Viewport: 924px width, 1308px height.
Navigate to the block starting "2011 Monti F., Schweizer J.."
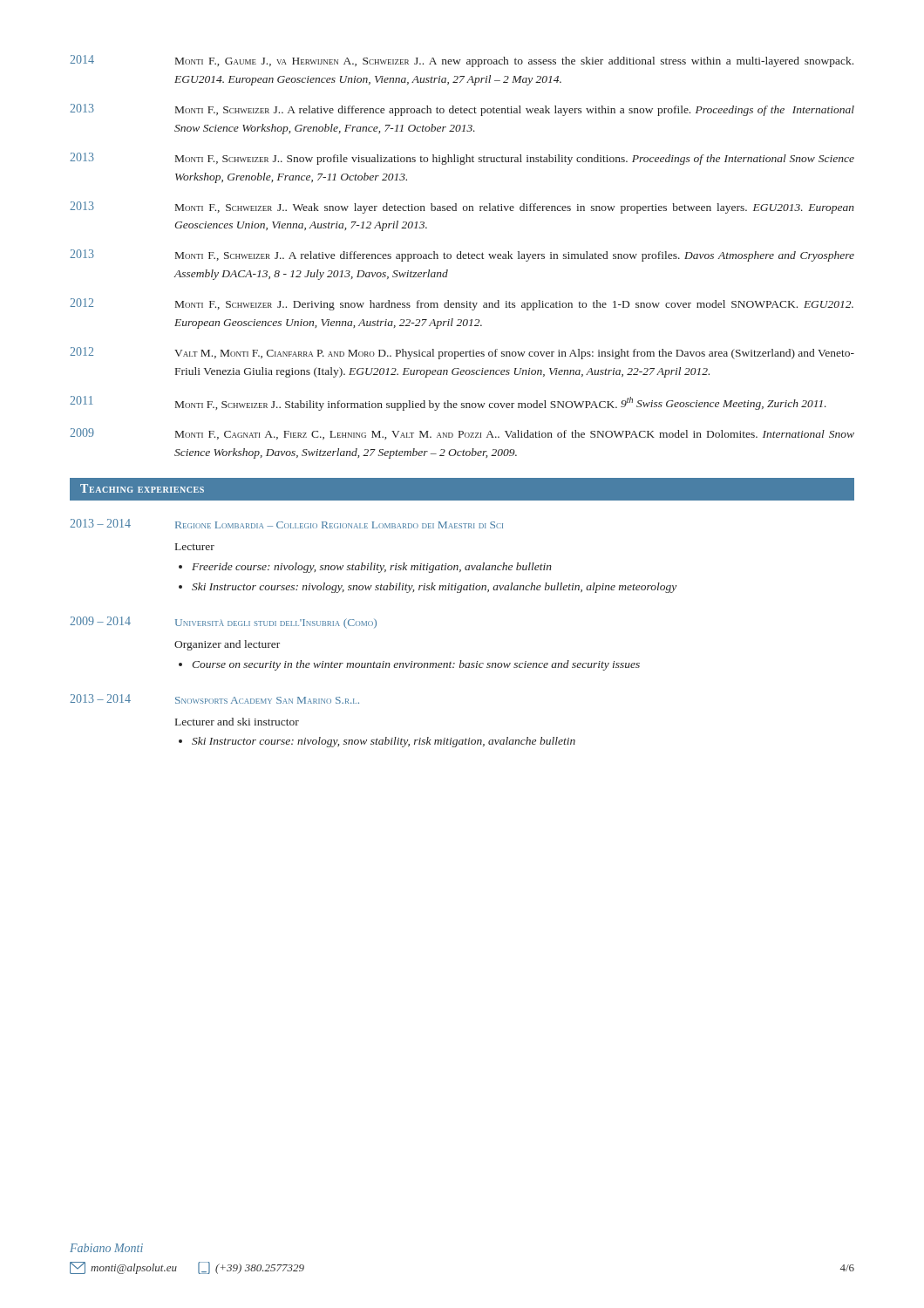(x=462, y=403)
